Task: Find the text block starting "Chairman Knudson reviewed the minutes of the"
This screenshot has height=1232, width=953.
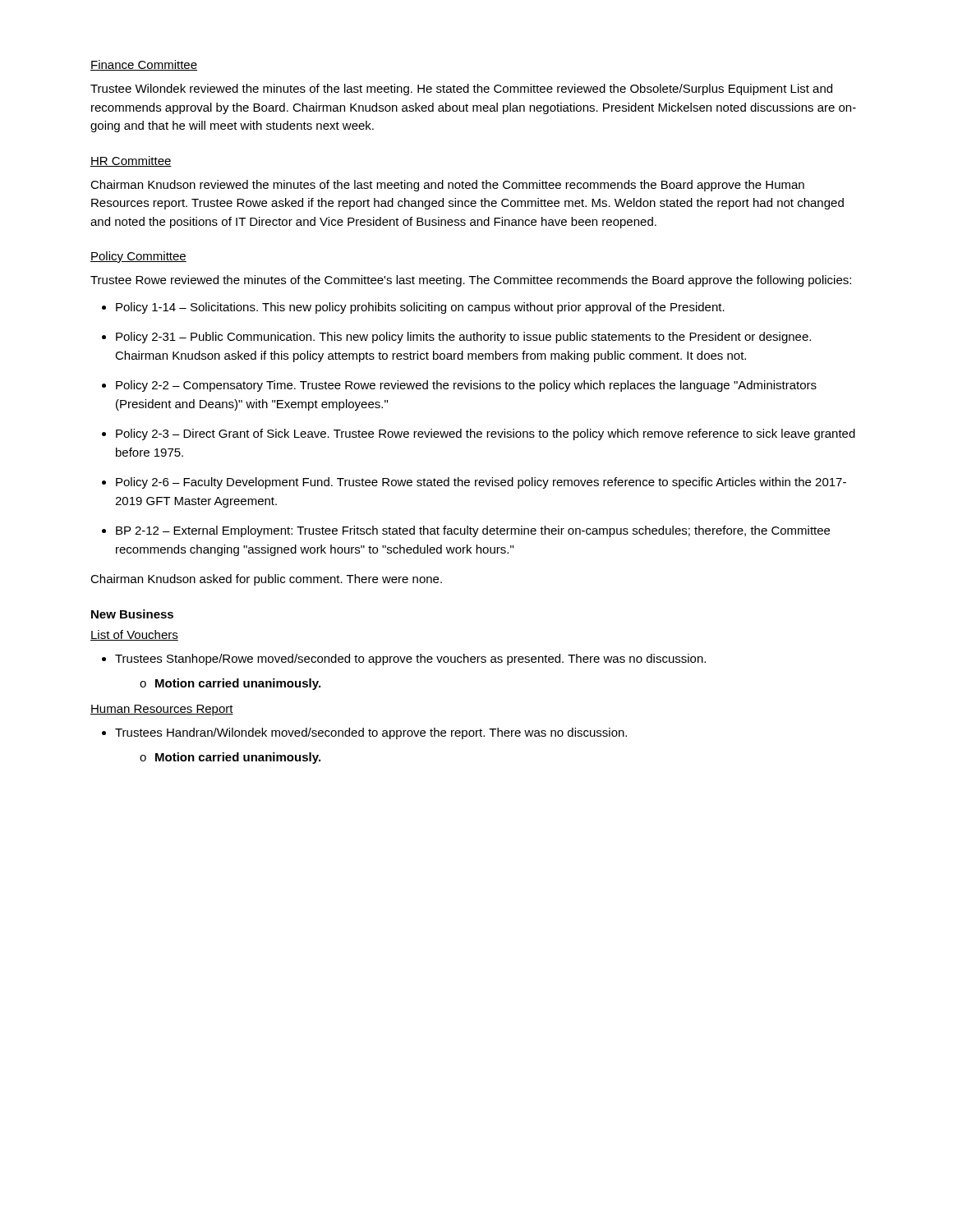Action: [x=467, y=202]
